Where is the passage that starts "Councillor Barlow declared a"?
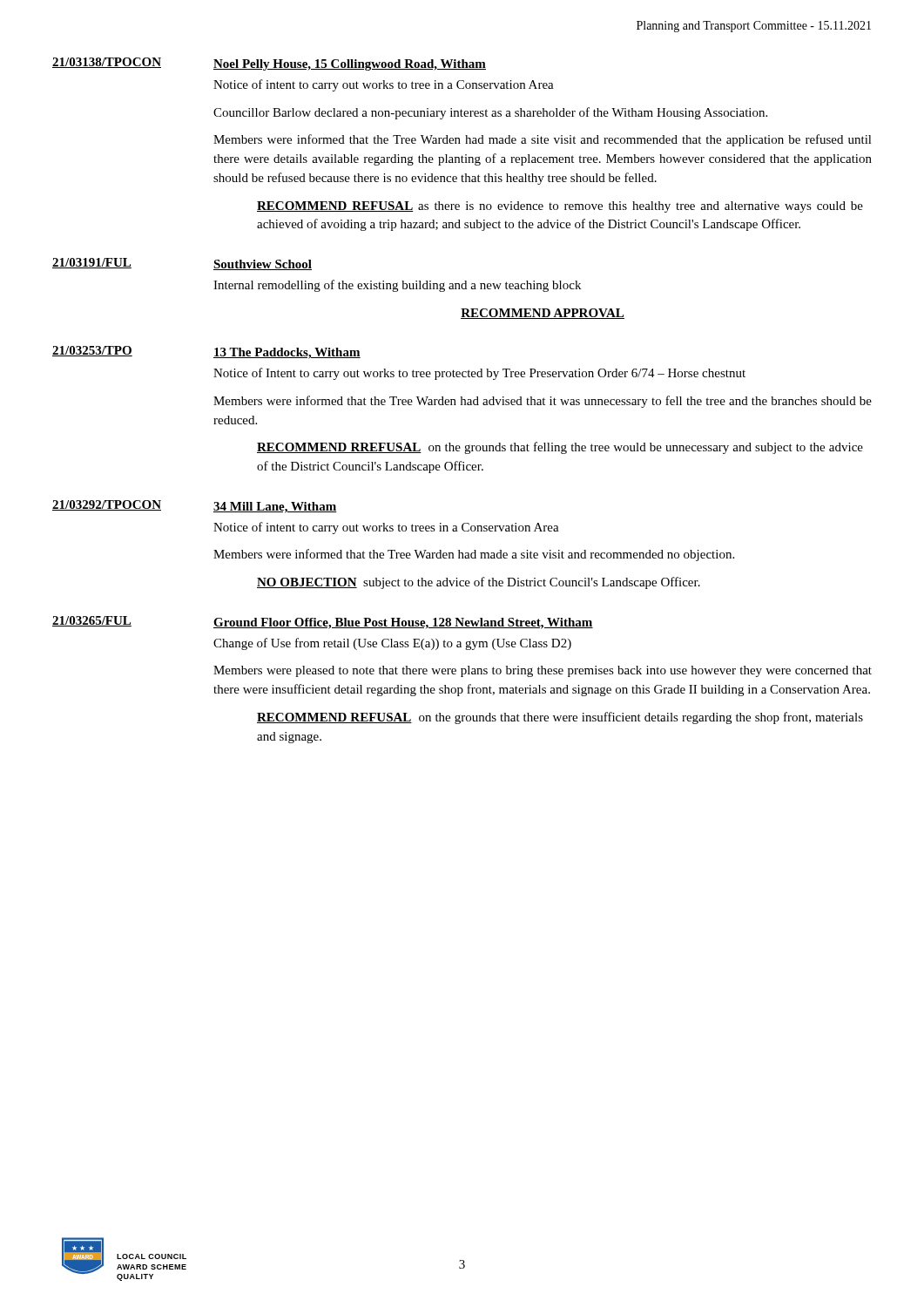The width and height of the screenshot is (924, 1307). click(x=491, y=112)
